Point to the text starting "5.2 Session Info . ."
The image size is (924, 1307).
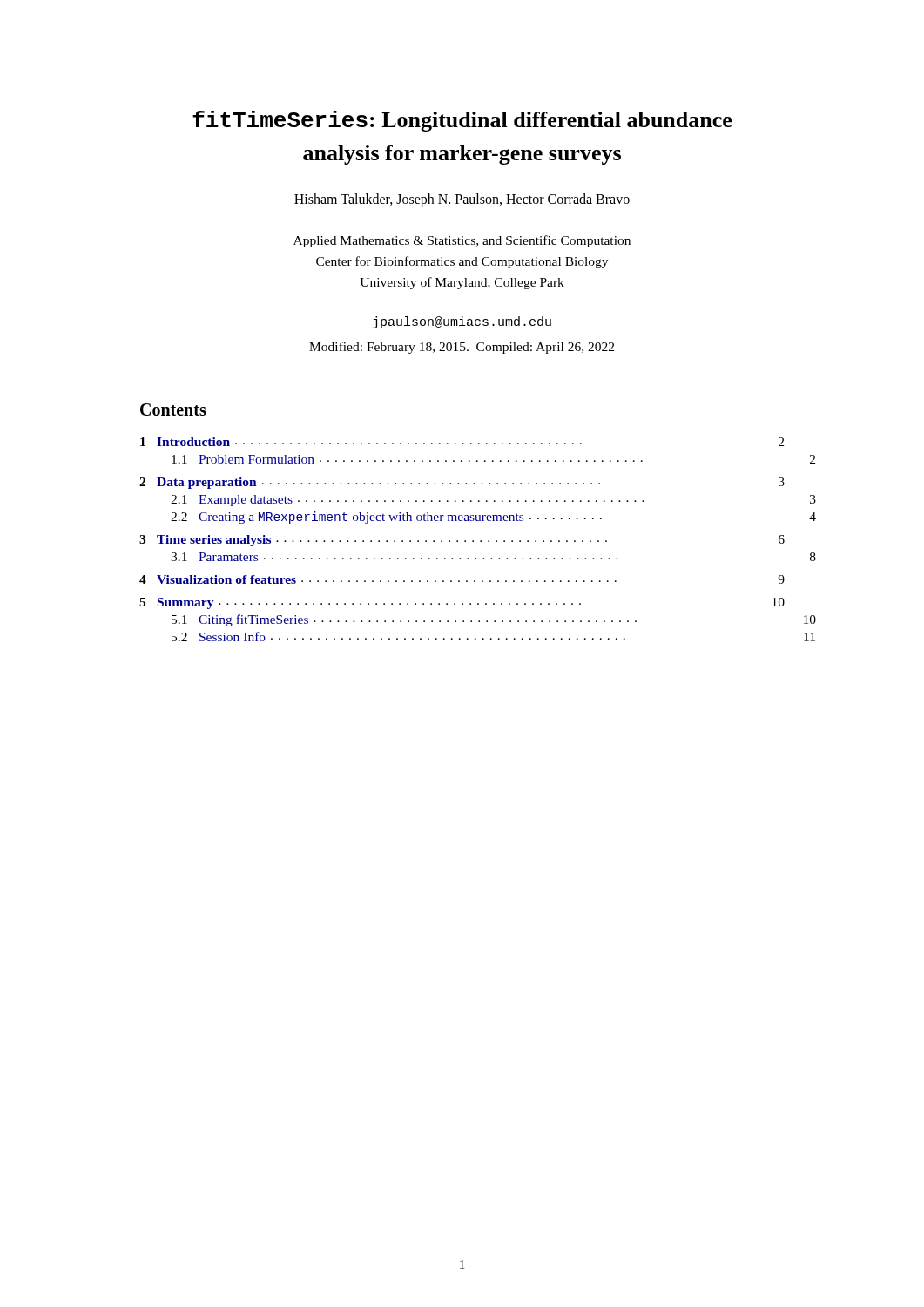tap(493, 637)
